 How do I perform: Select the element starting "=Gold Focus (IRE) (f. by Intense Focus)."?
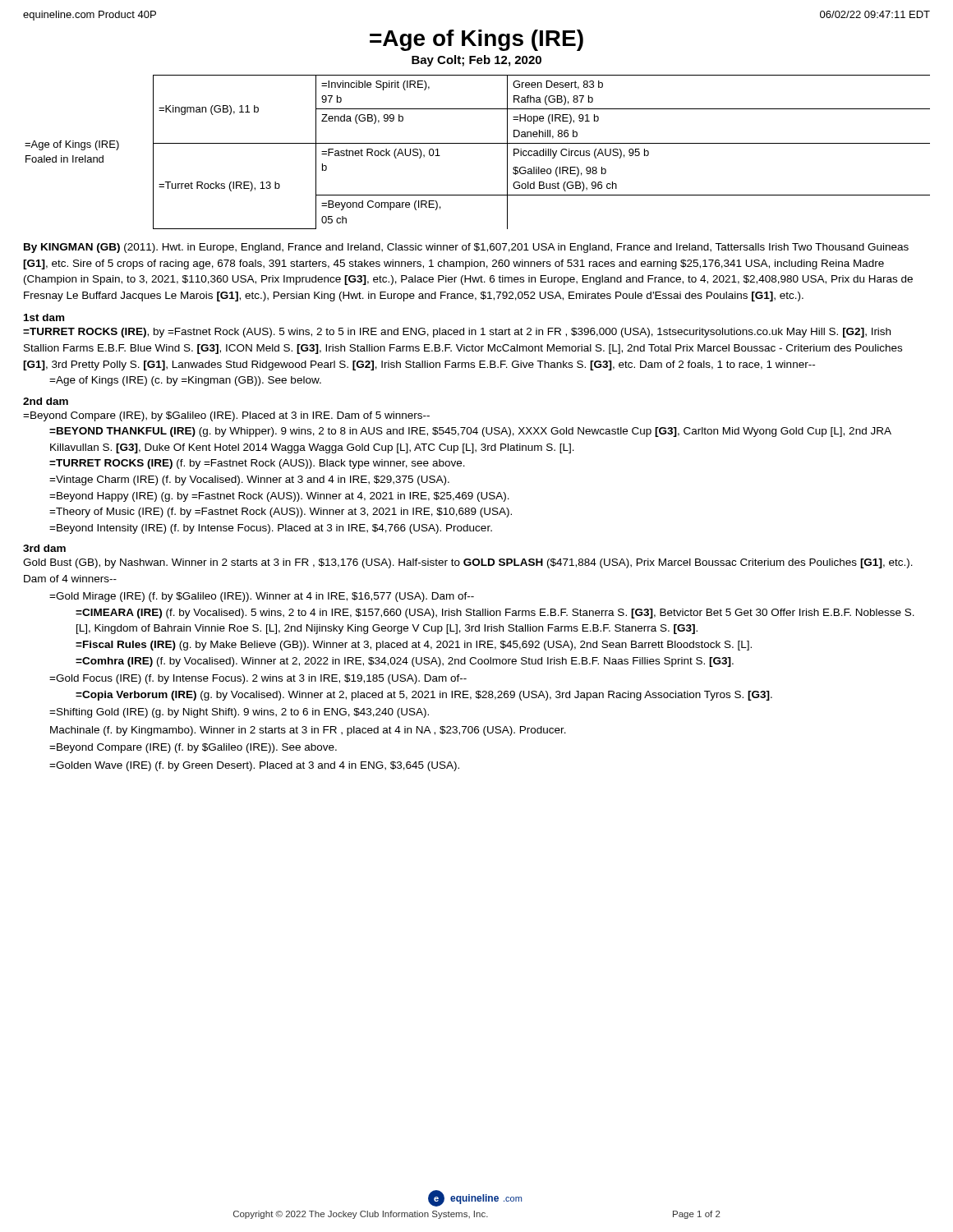coord(490,686)
